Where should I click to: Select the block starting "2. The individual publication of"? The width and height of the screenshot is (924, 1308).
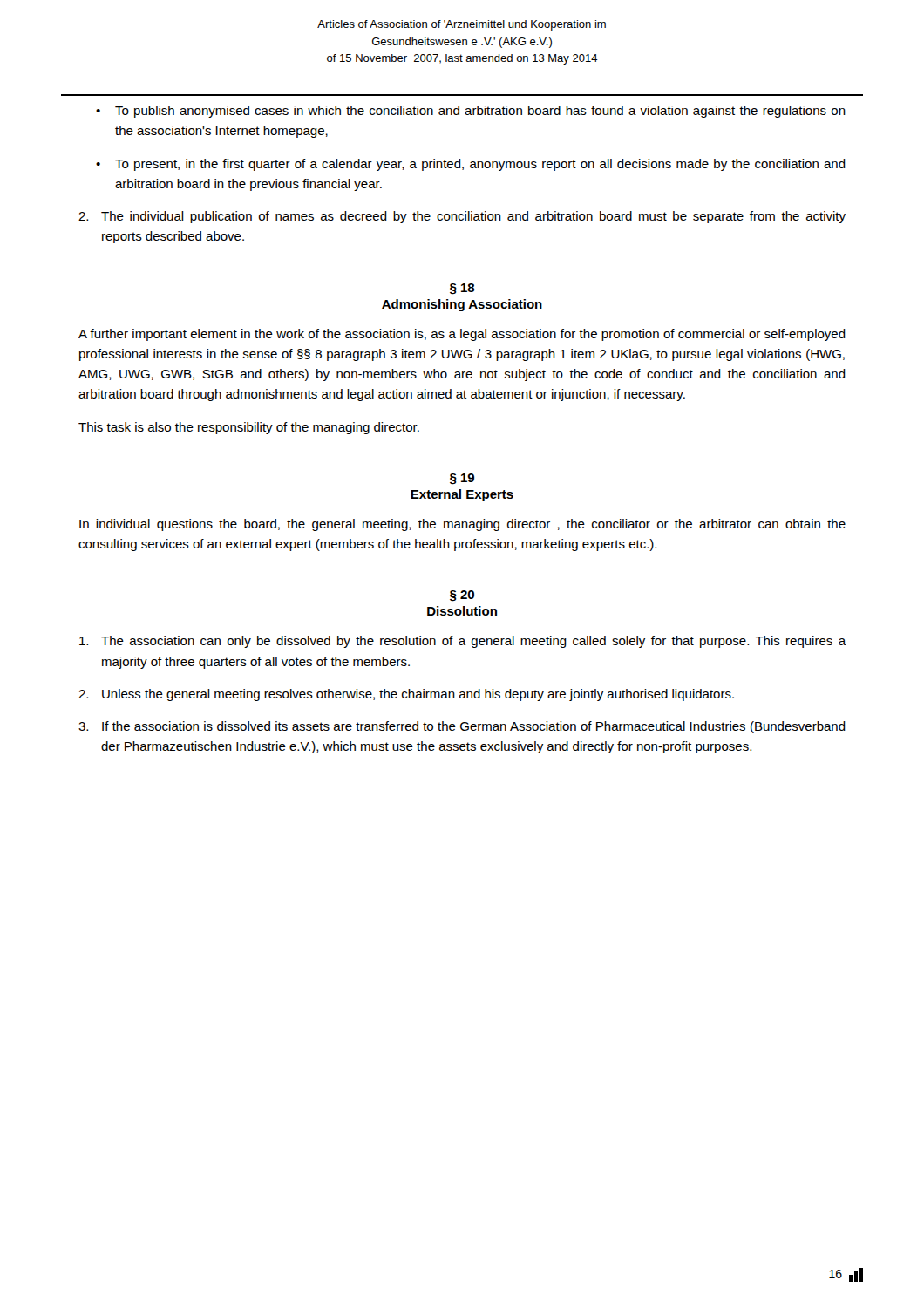pos(462,226)
